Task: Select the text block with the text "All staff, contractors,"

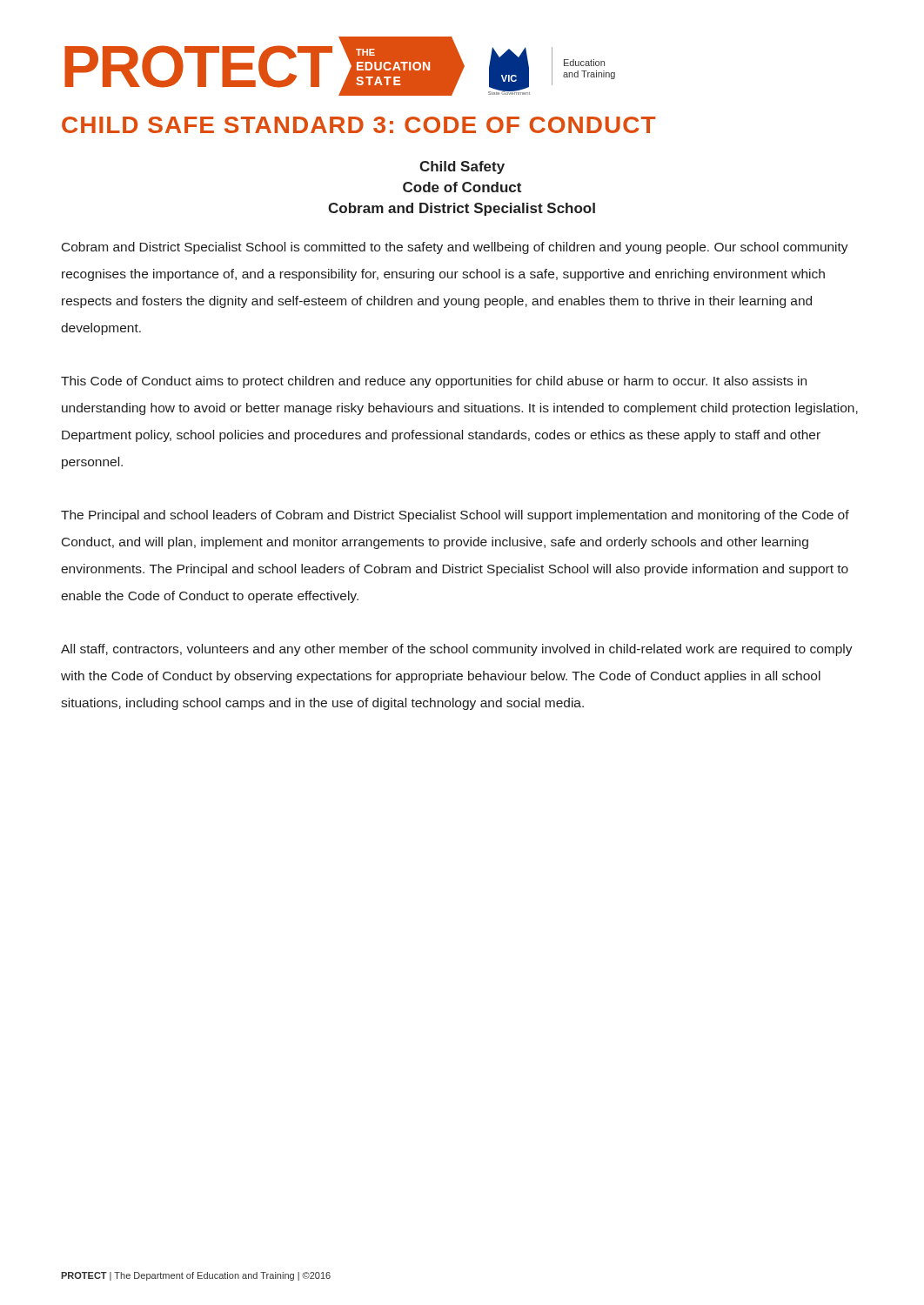Action: click(457, 676)
